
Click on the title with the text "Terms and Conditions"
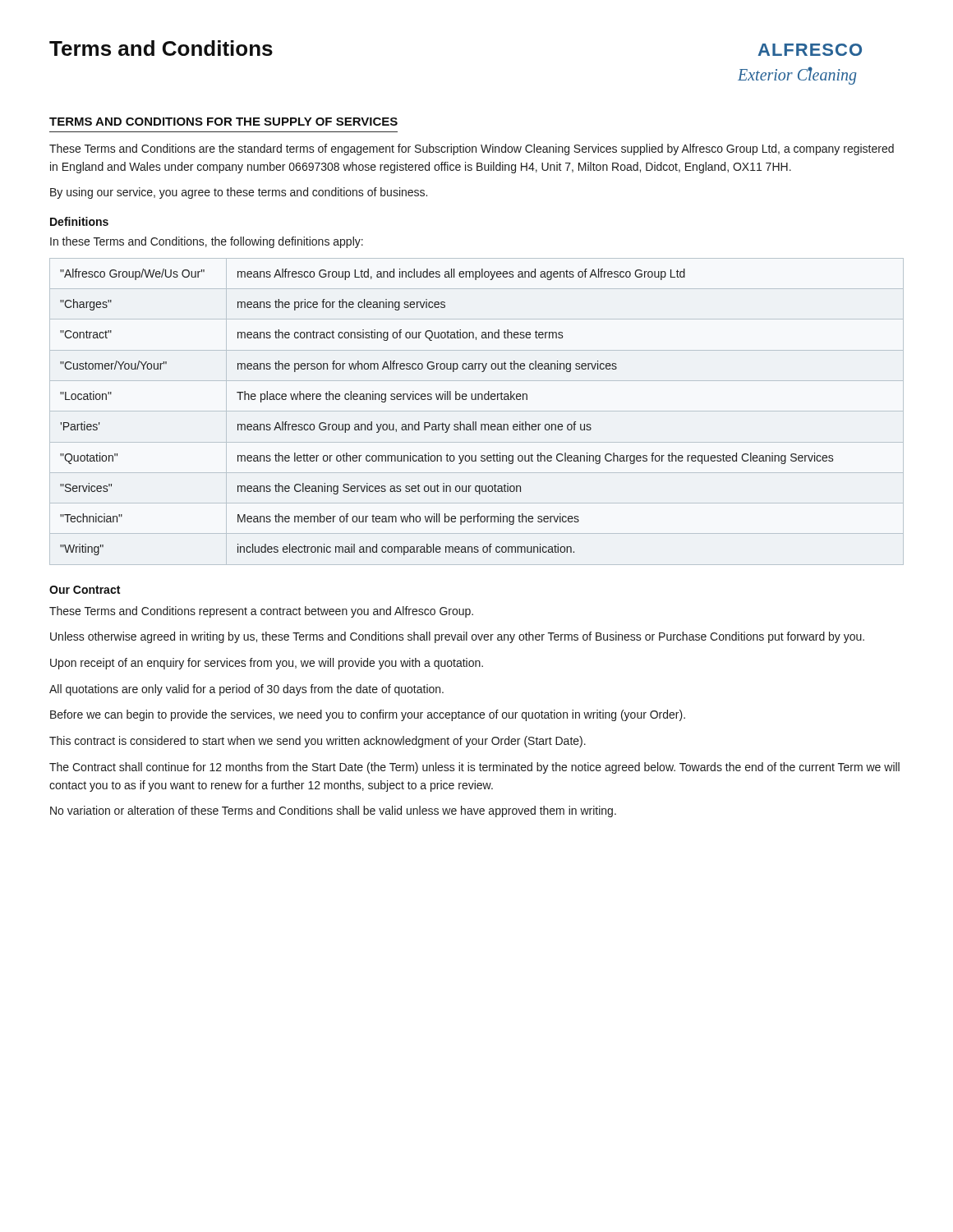click(161, 48)
